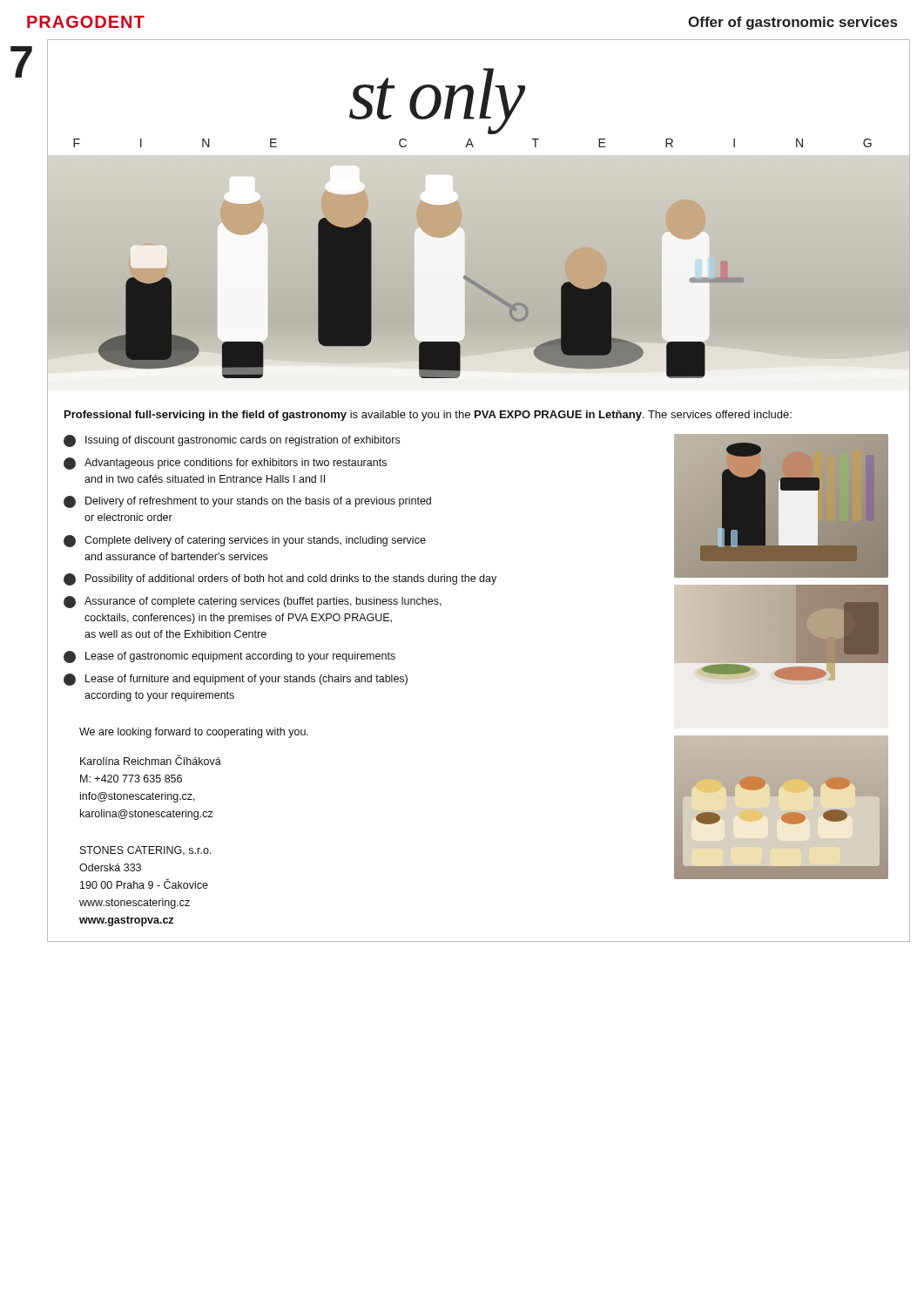Select the passage starting "Lease of furniture and equipment of your stands"

point(236,687)
